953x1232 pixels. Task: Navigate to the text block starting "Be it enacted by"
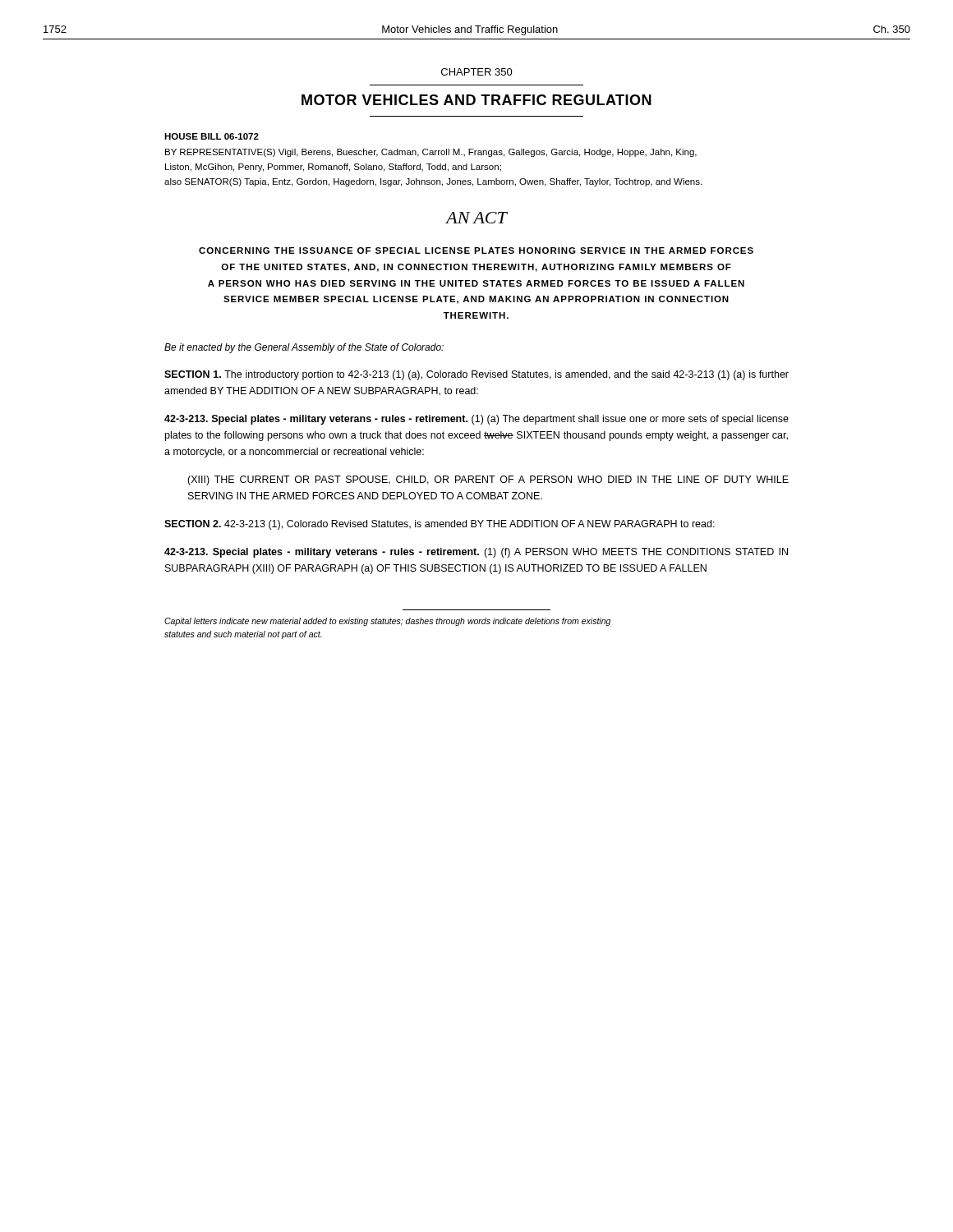(304, 348)
